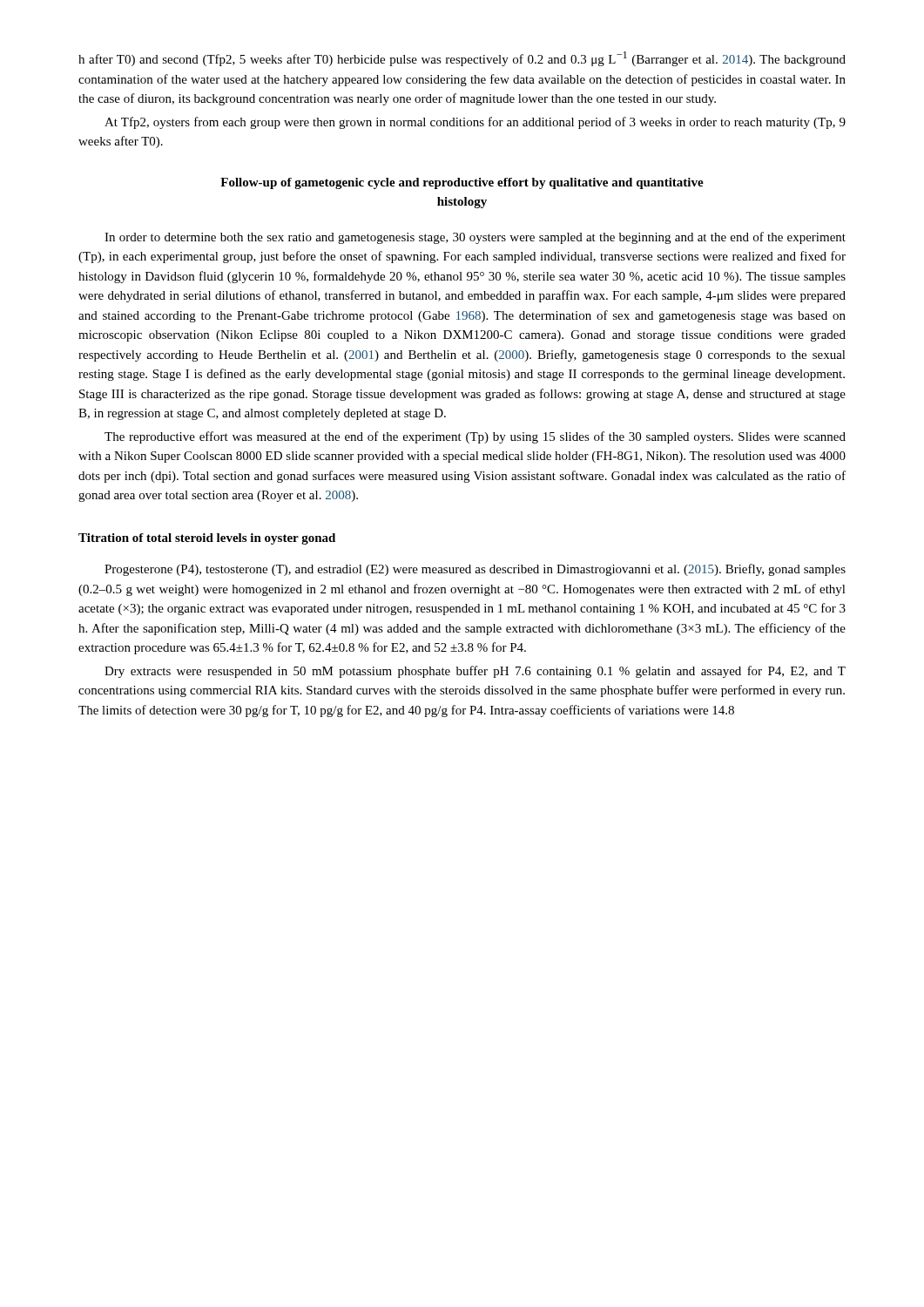The image size is (924, 1307).
Task: Click the passage that begins "Progesterone (P4), testosterone (T),"
Action: coord(462,608)
